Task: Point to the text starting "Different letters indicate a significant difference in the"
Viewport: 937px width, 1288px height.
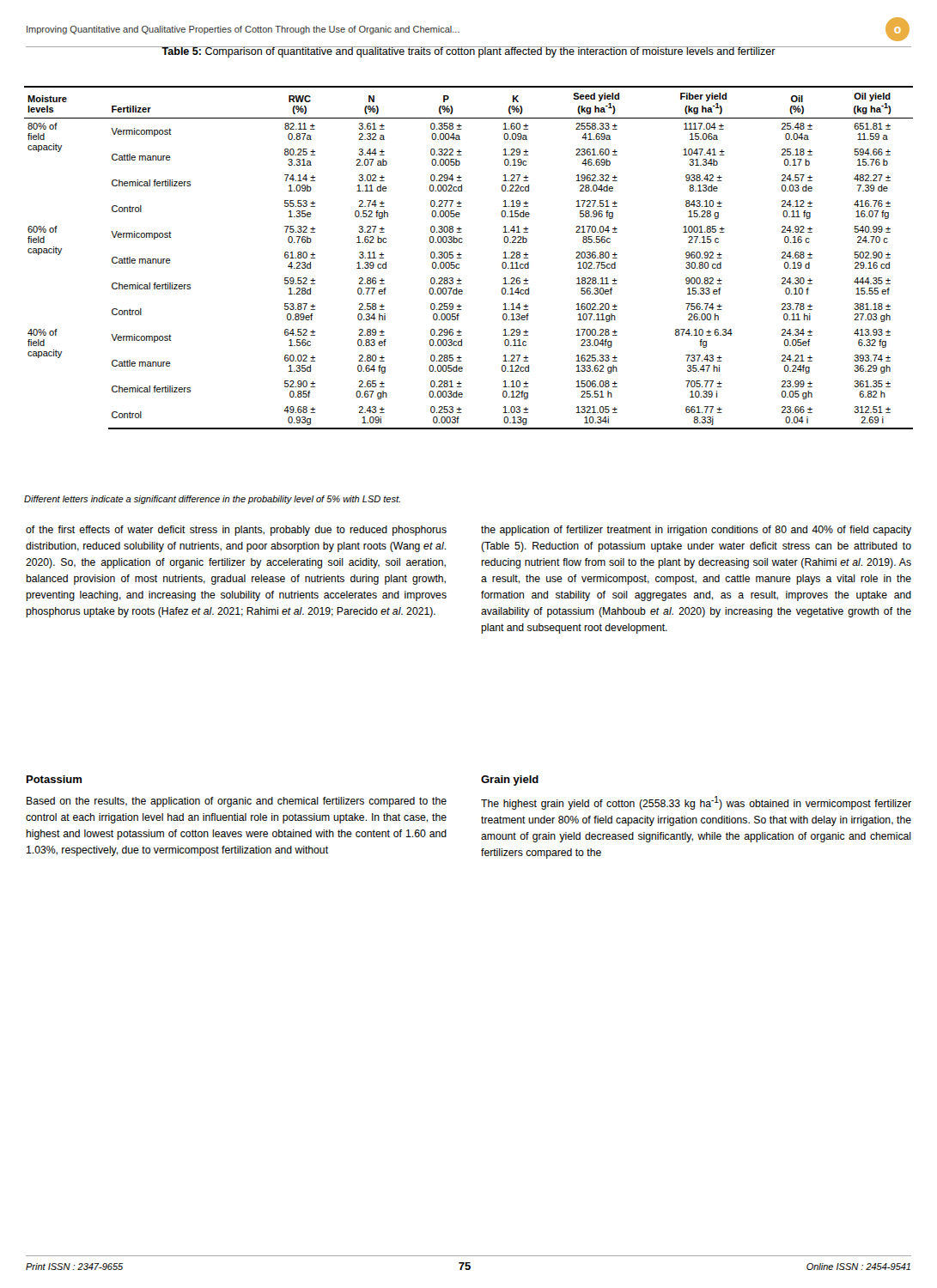Action: 213,499
